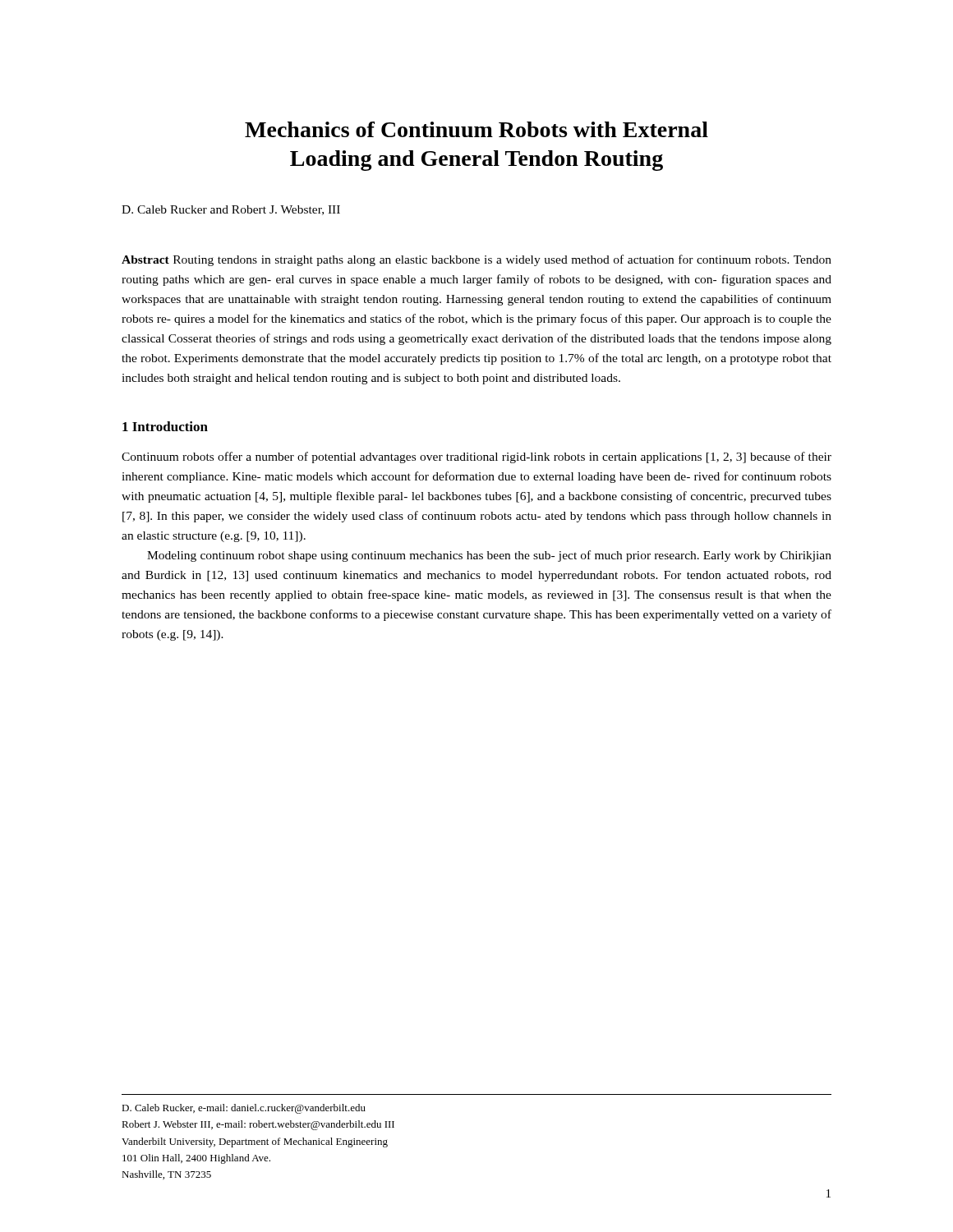
Task: Select the title
Action: [x=476, y=144]
